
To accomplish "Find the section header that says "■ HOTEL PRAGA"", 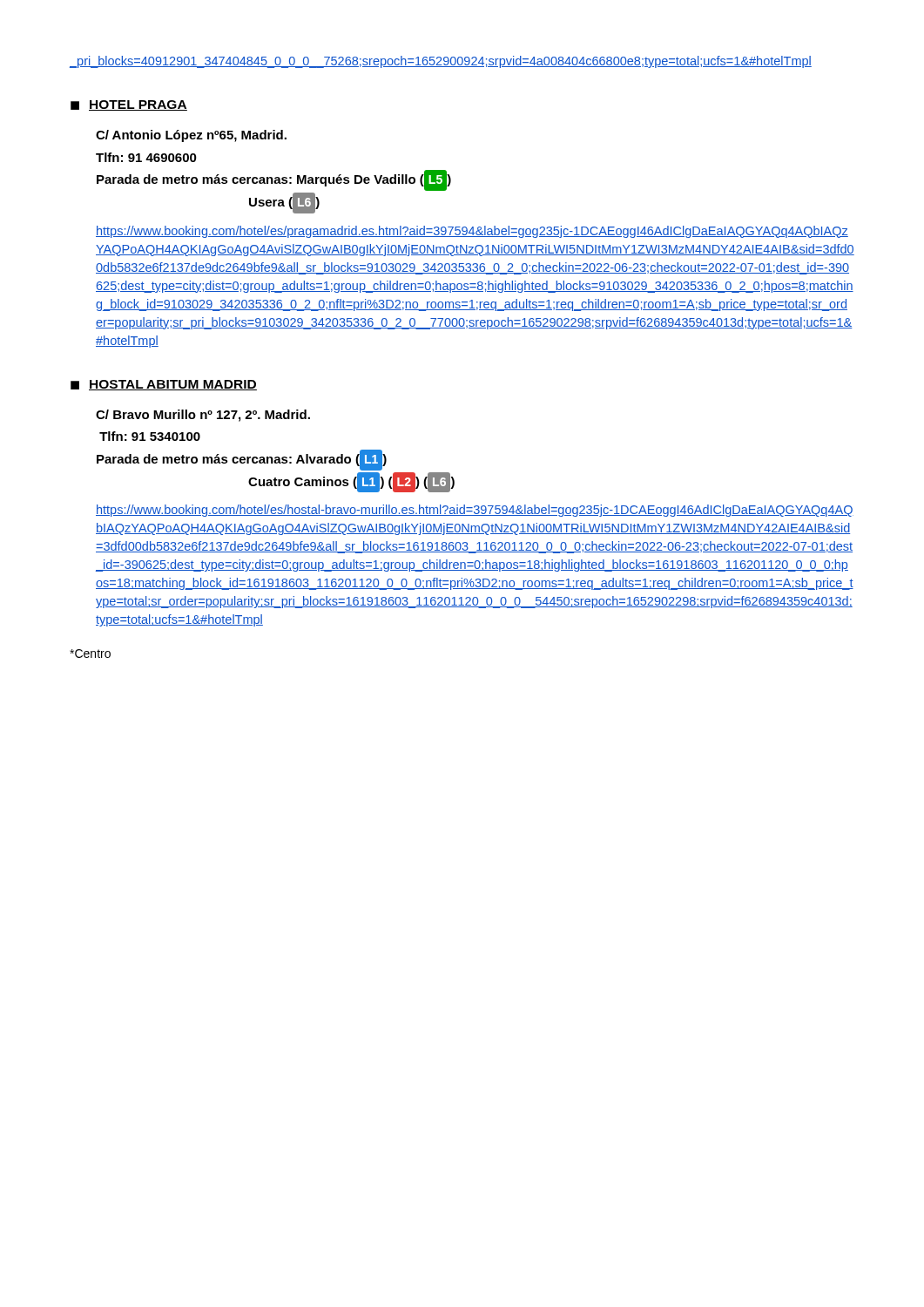I will (x=129, y=105).
